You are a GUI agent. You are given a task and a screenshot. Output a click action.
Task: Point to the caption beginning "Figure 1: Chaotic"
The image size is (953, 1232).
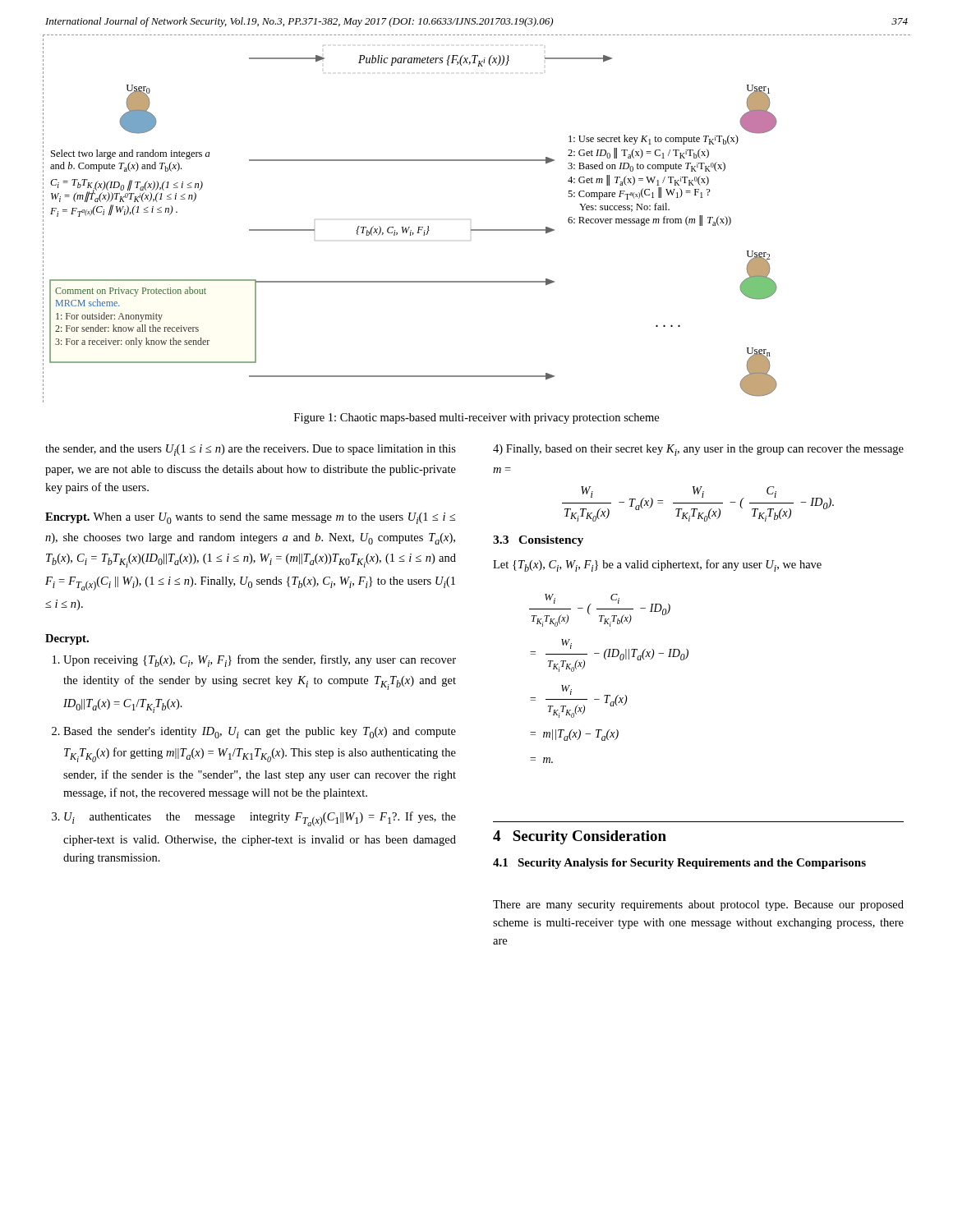(476, 417)
